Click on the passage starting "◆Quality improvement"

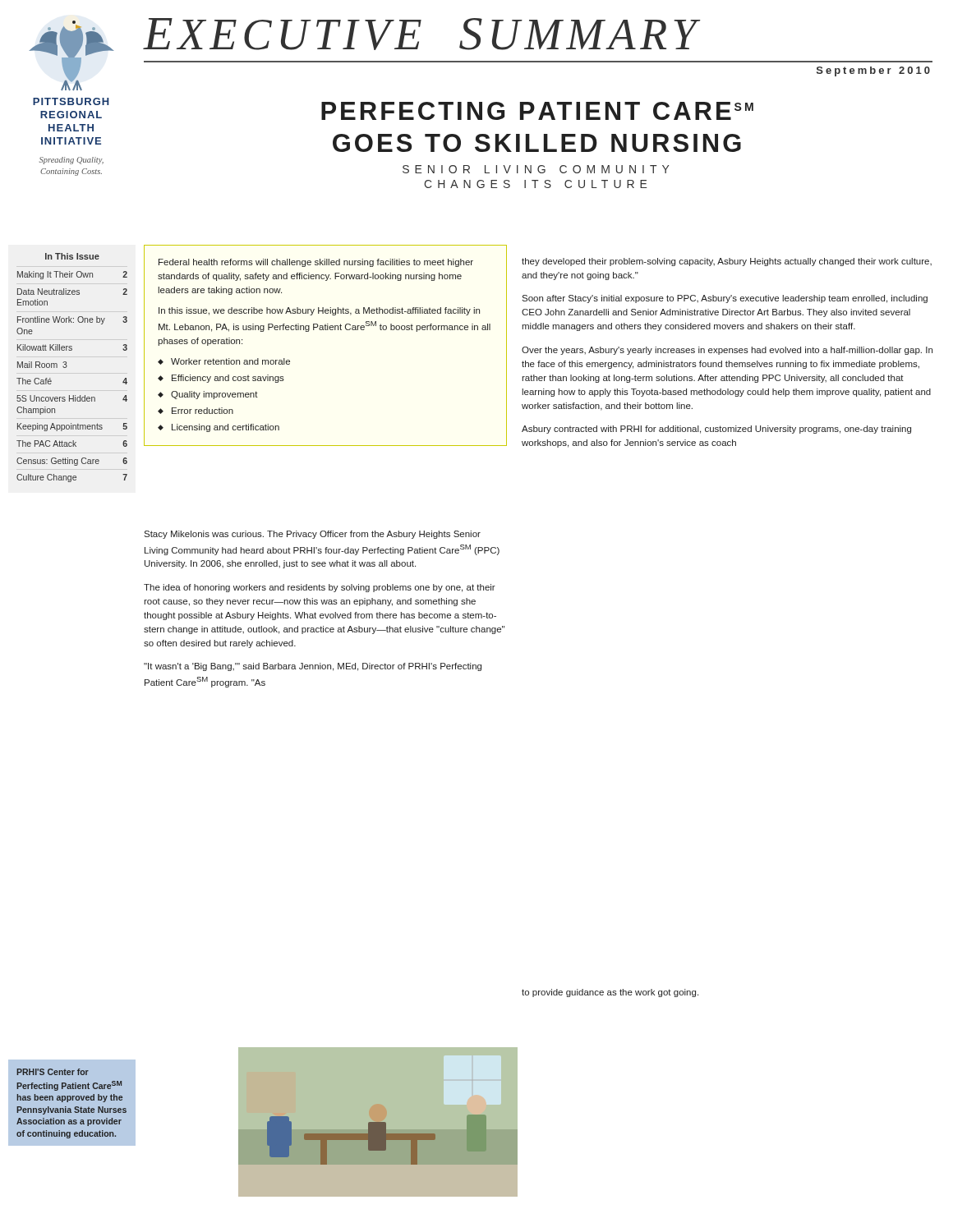coord(208,395)
